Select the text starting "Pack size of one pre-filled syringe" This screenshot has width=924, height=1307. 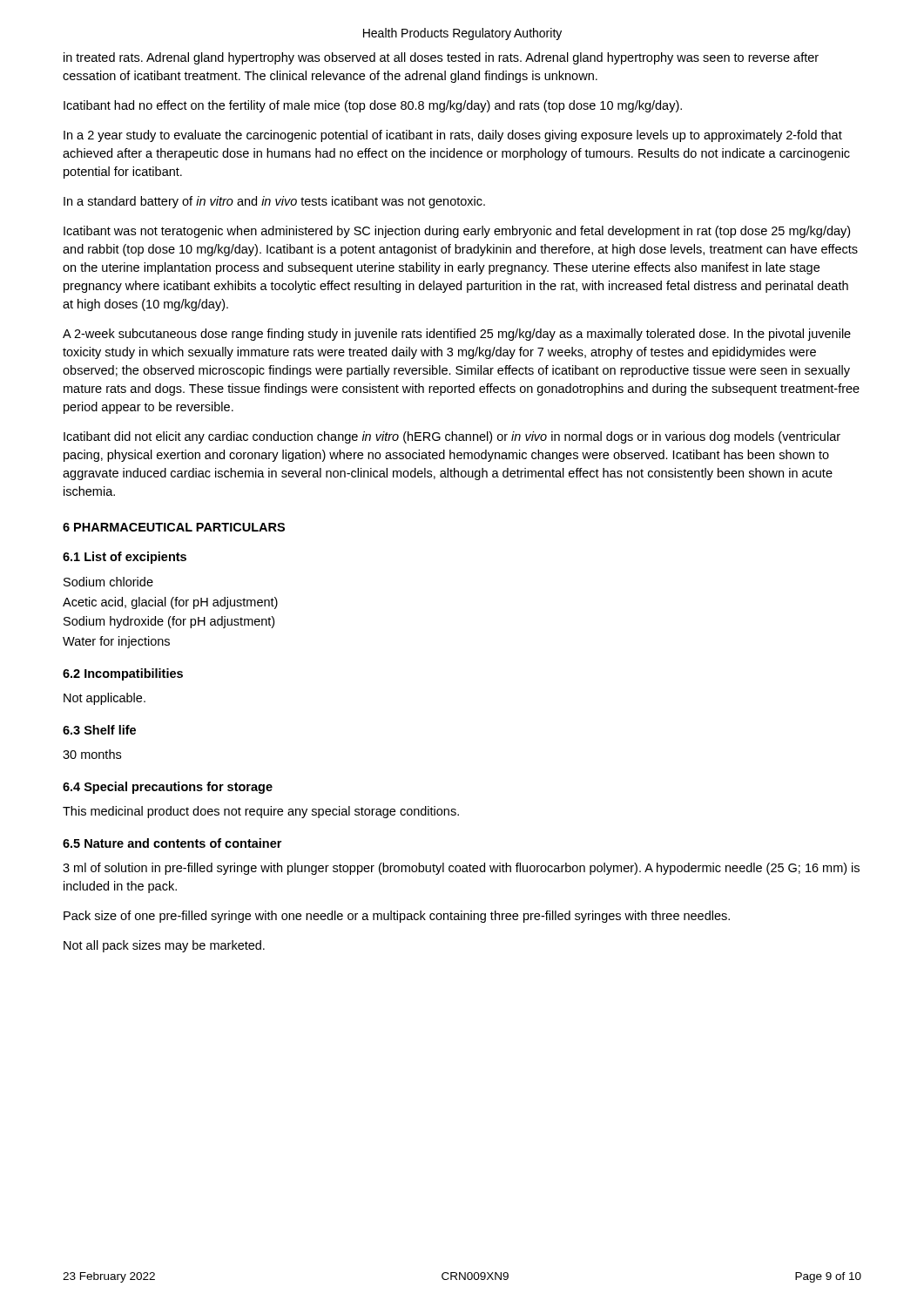pos(462,916)
